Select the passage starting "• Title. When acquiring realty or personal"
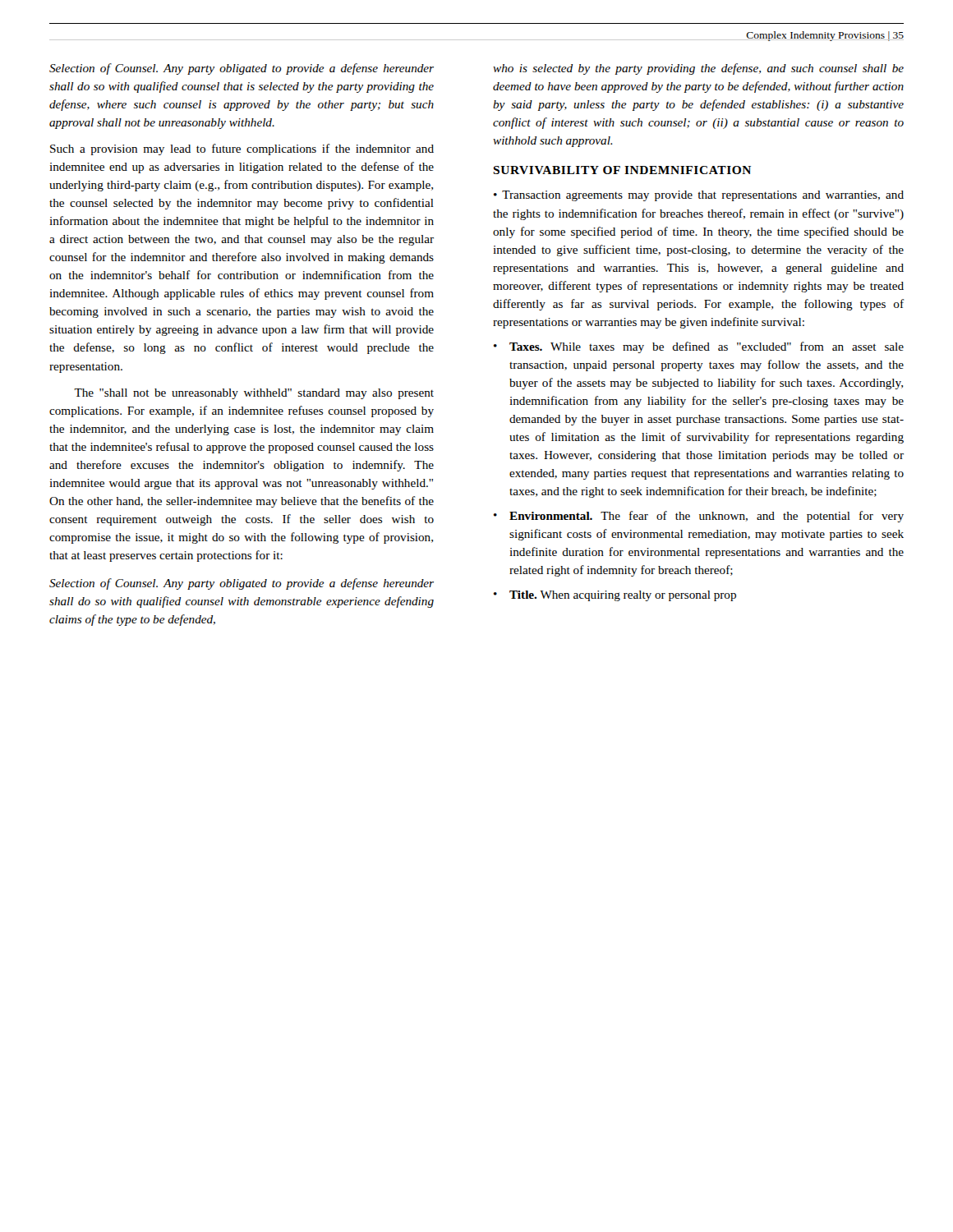The height and width of the screenshot is (1232, 953). click(x=698, y=595)
